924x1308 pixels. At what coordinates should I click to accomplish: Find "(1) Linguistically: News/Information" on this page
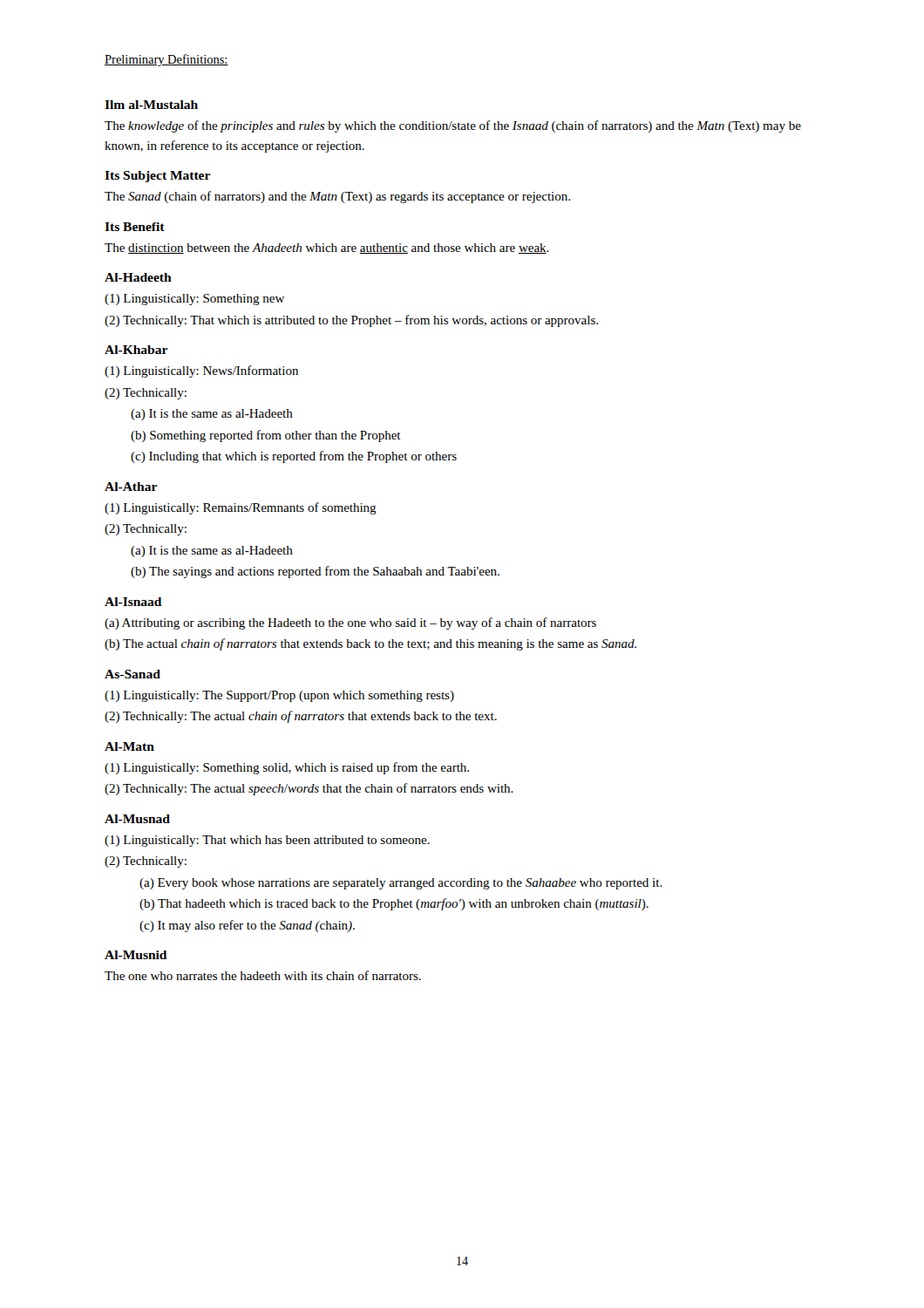click(x=202, y=371)
